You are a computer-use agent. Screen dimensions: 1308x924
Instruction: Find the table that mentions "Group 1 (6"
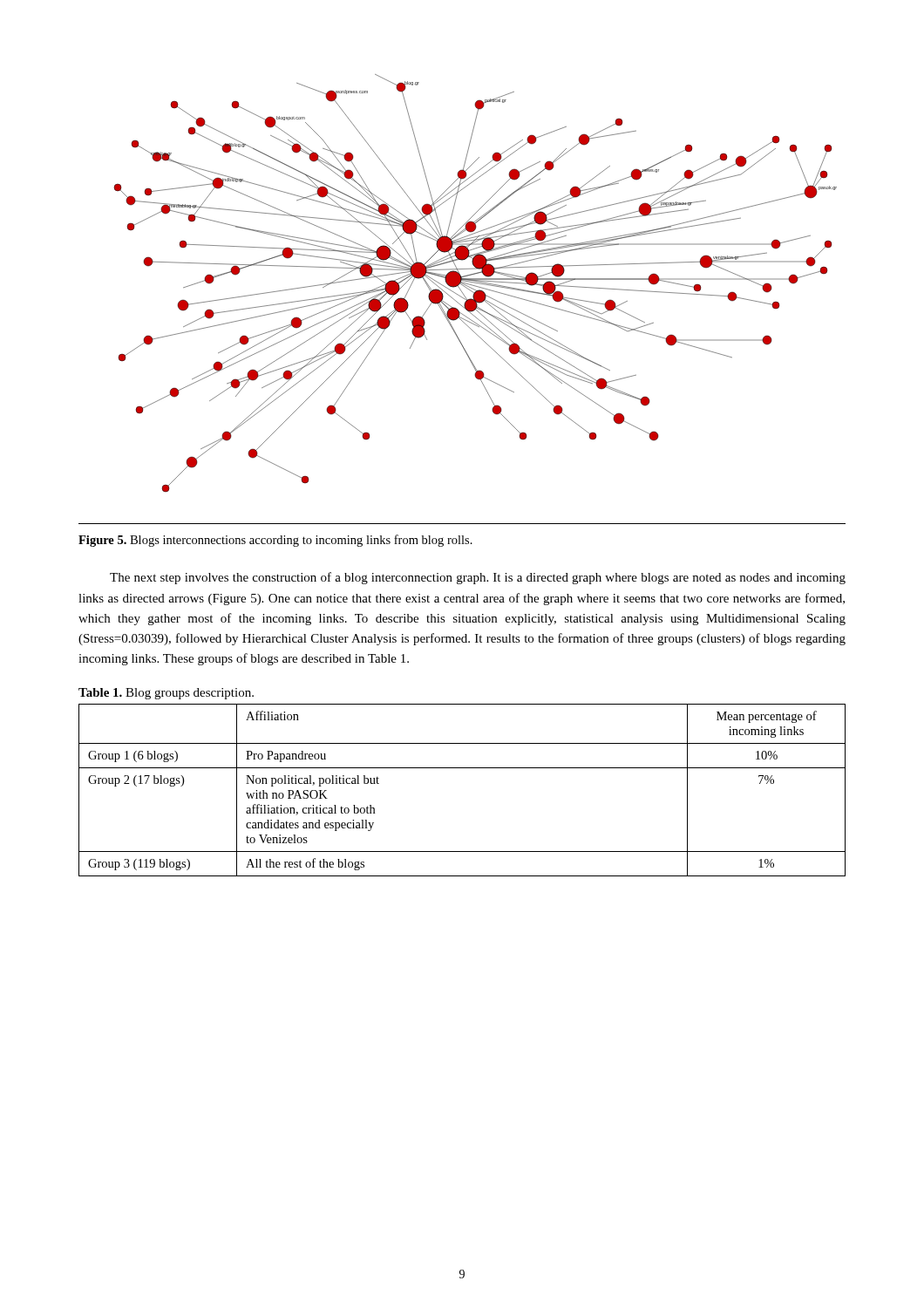tap(462, 790)
